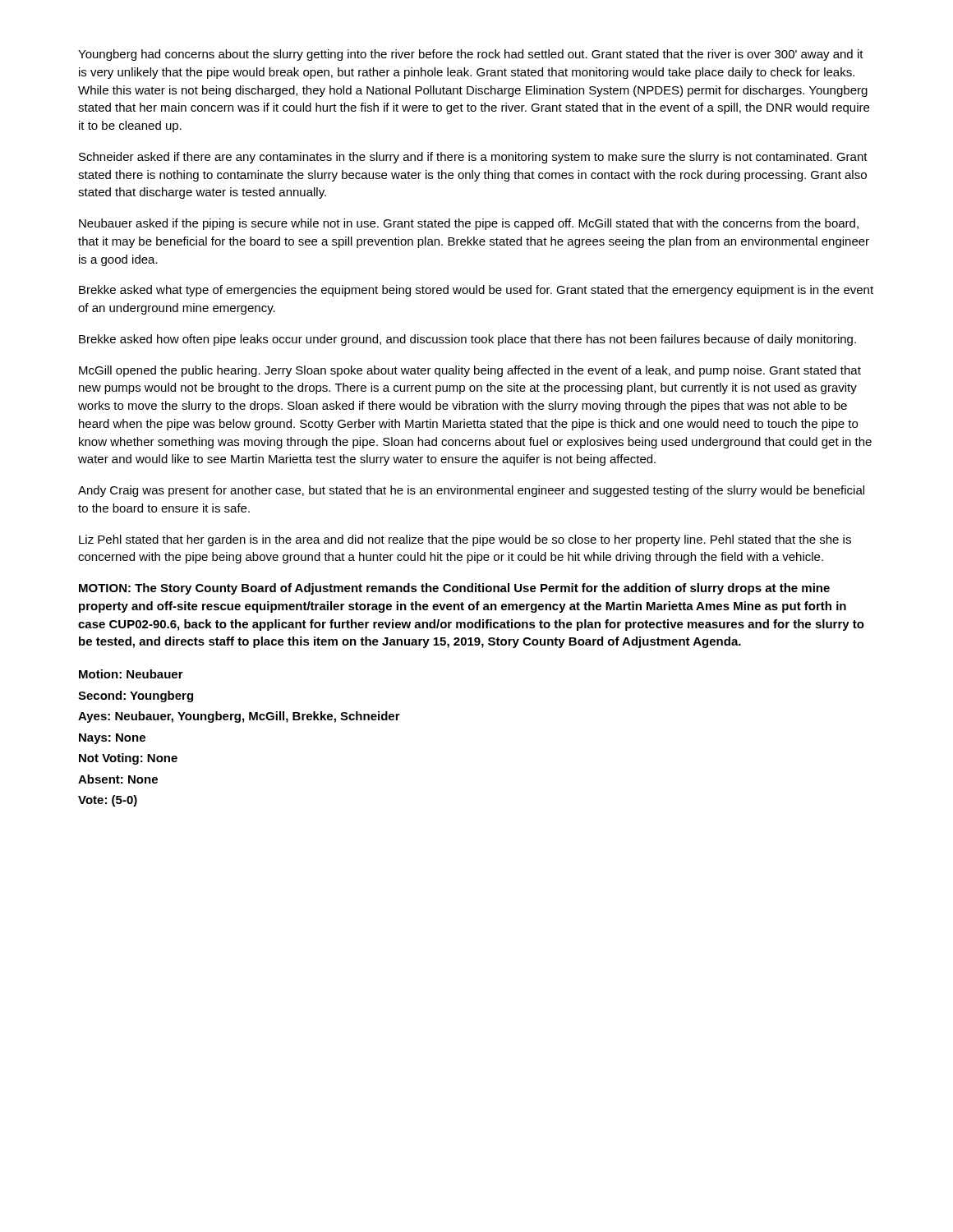Click on the text block that says "Andy Craig was"
This screenshot has height=1232, width=953.
[472, 499]
